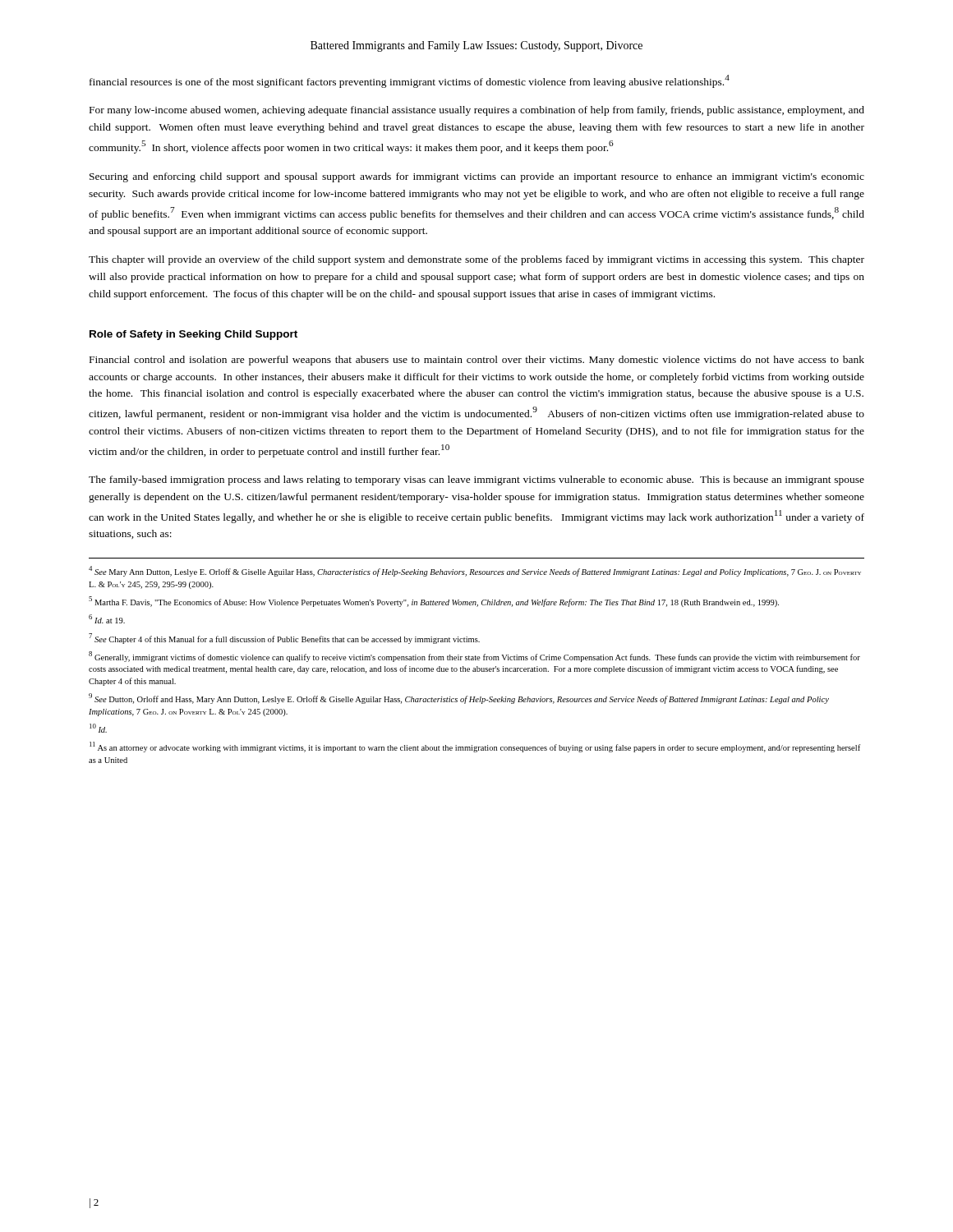Screen dimensions: 1232x953
Task: Locate the passage starting "Securing and enforcing child support"
Action: [x=476, y=203]
